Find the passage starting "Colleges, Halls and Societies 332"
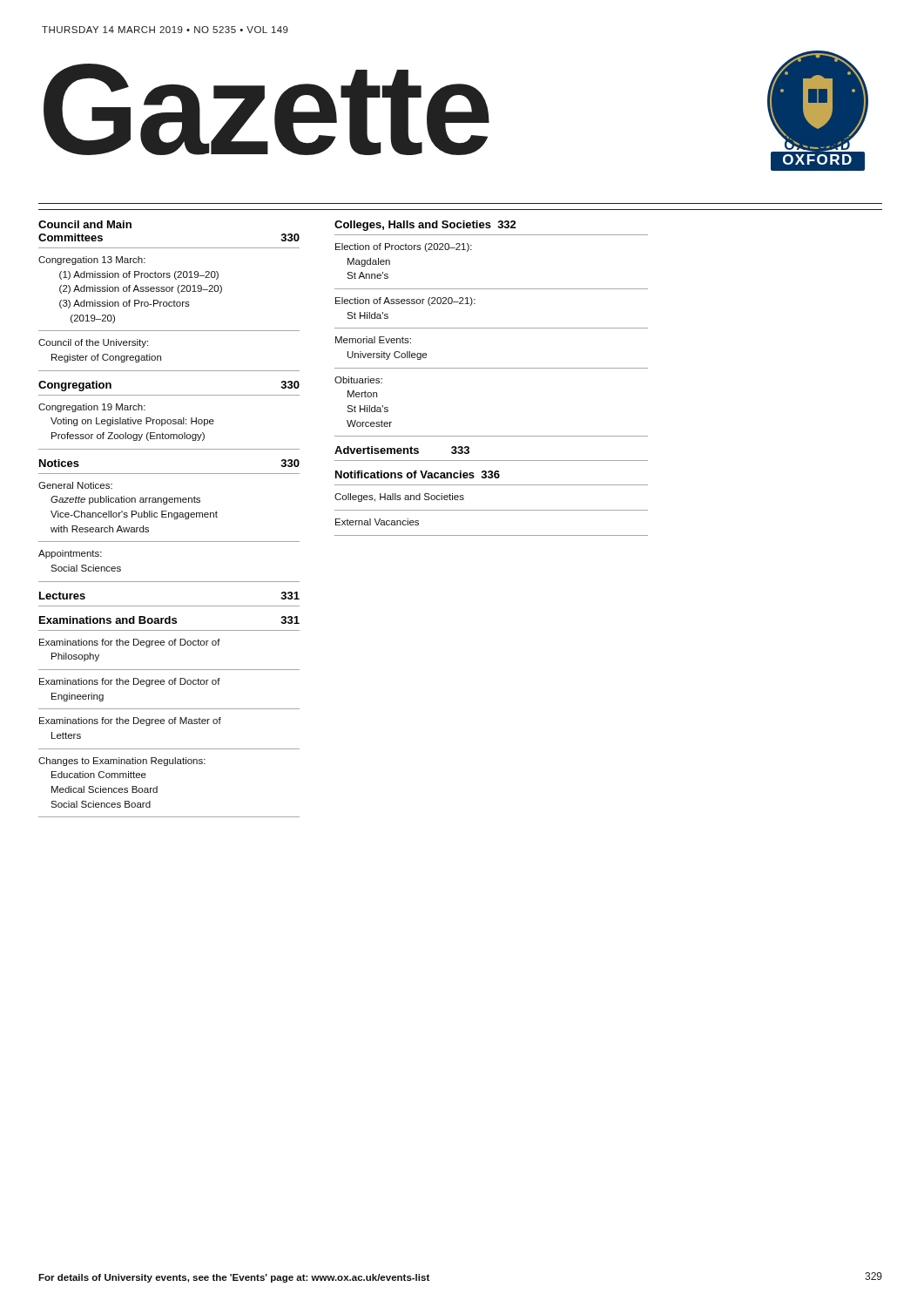 click(425, 224)
